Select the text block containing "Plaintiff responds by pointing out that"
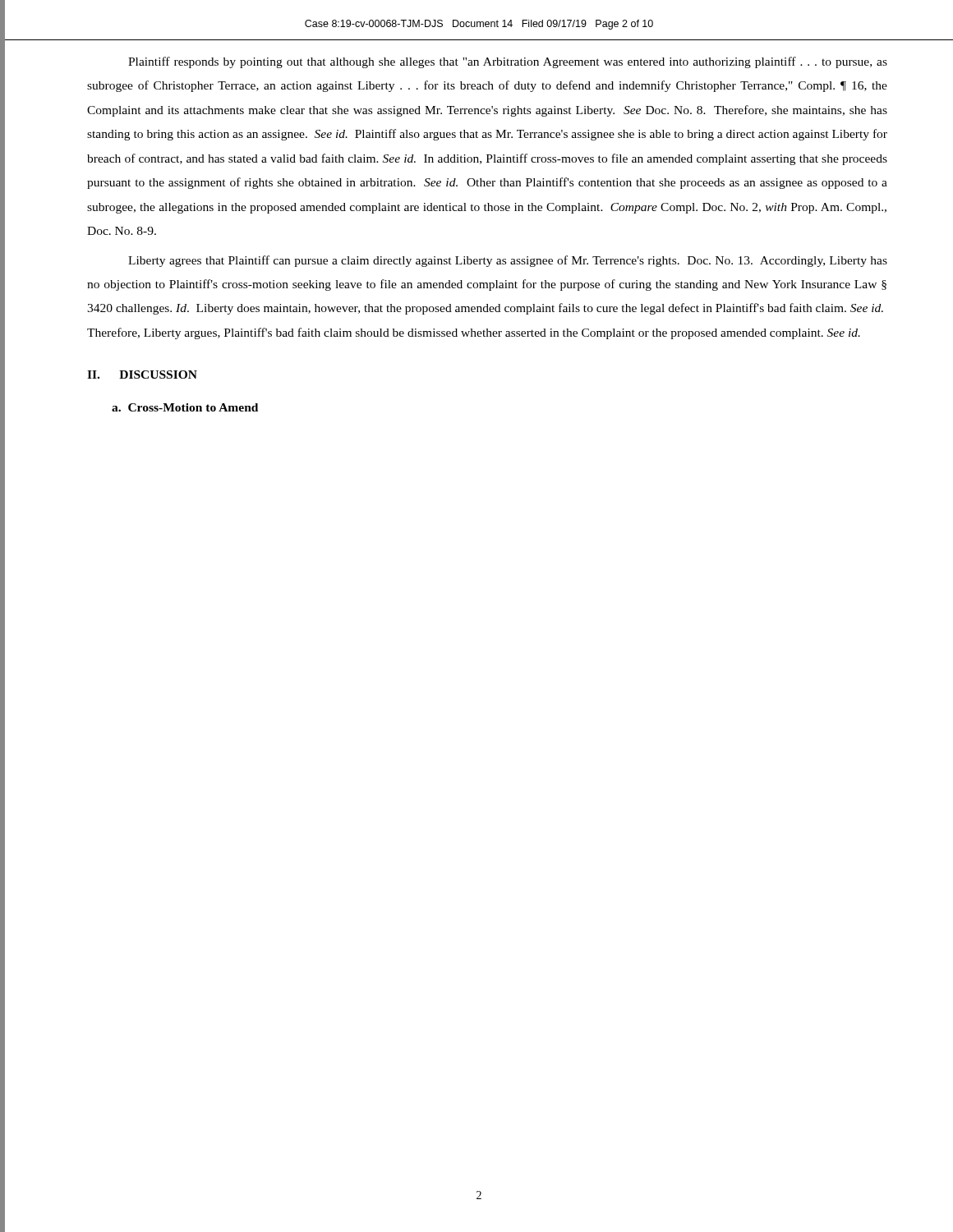The height and width of the screenshot is (1232, 953). [487, 146]
